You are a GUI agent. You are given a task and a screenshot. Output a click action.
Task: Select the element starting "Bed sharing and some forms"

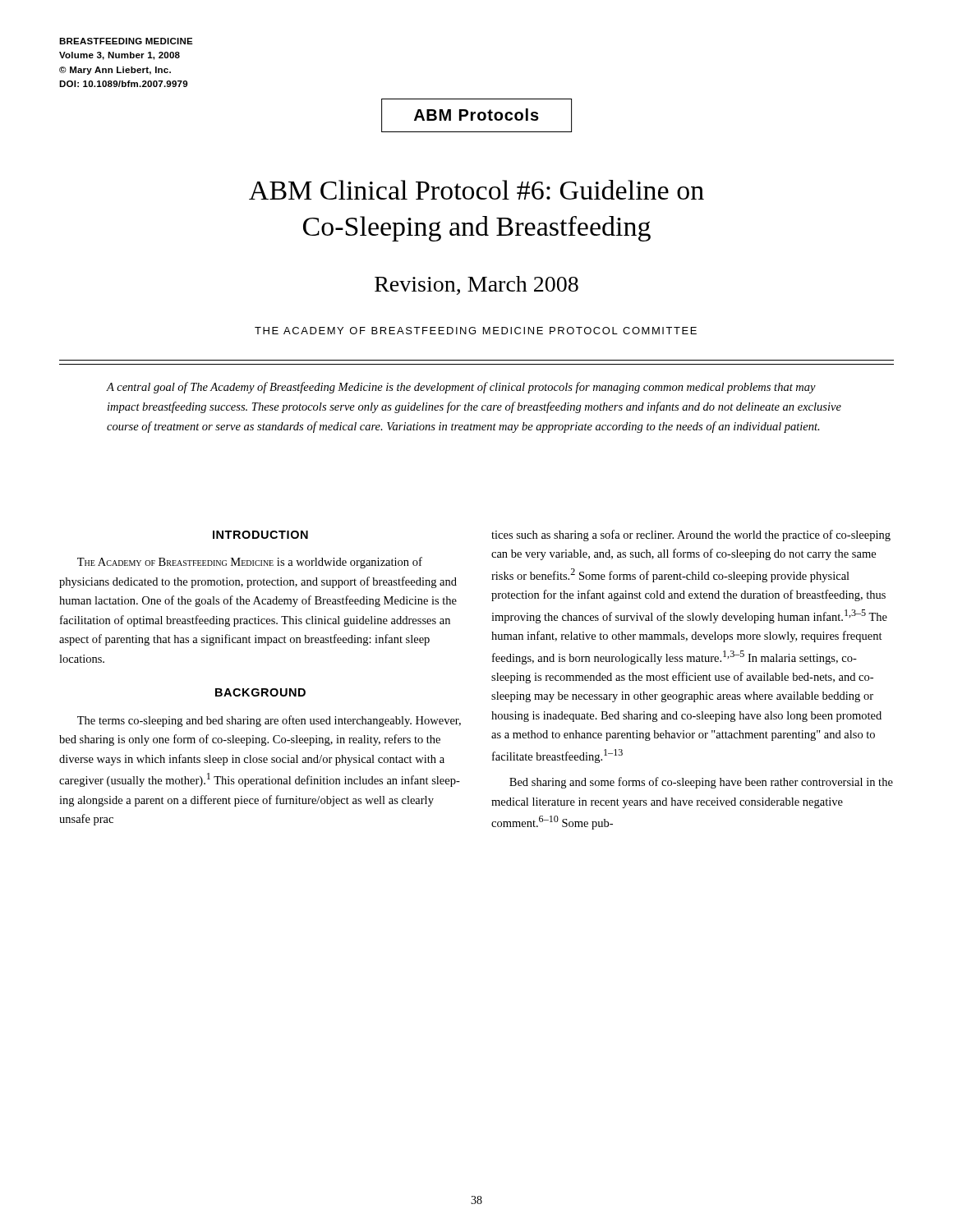click(x=692, y=802)
